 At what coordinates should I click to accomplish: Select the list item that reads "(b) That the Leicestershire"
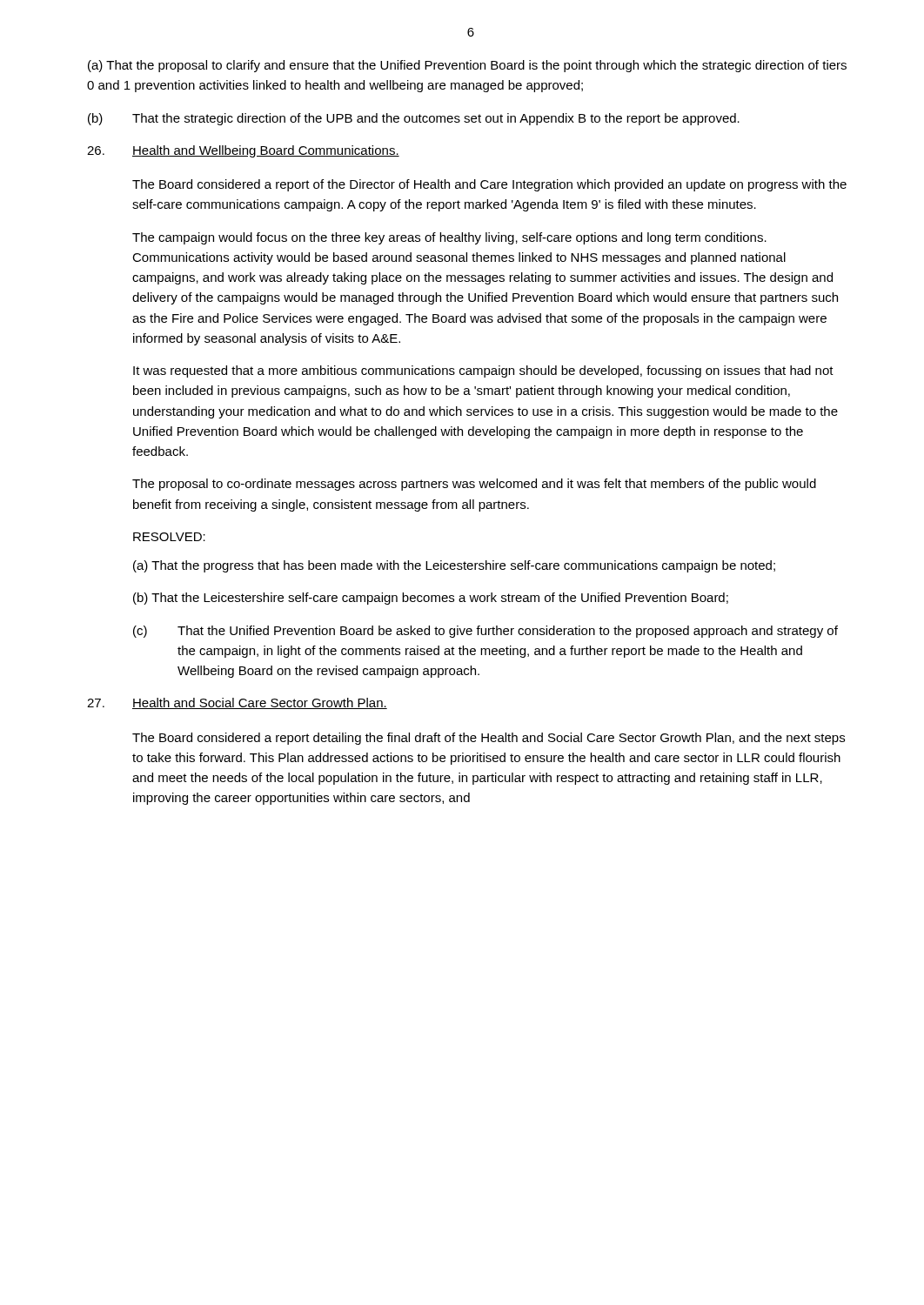(431, 597)
